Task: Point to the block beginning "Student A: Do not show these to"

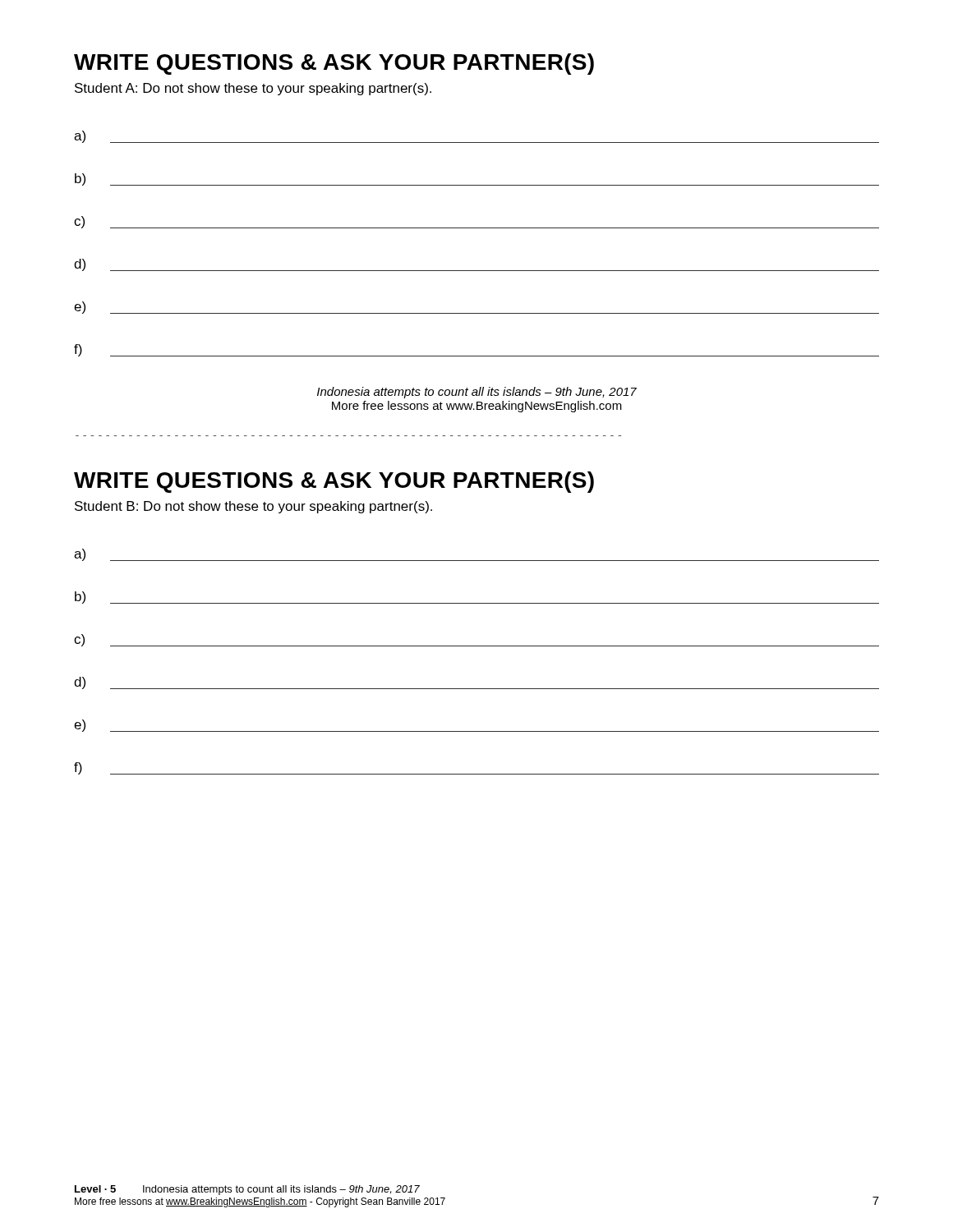Action: click(253, 88)
